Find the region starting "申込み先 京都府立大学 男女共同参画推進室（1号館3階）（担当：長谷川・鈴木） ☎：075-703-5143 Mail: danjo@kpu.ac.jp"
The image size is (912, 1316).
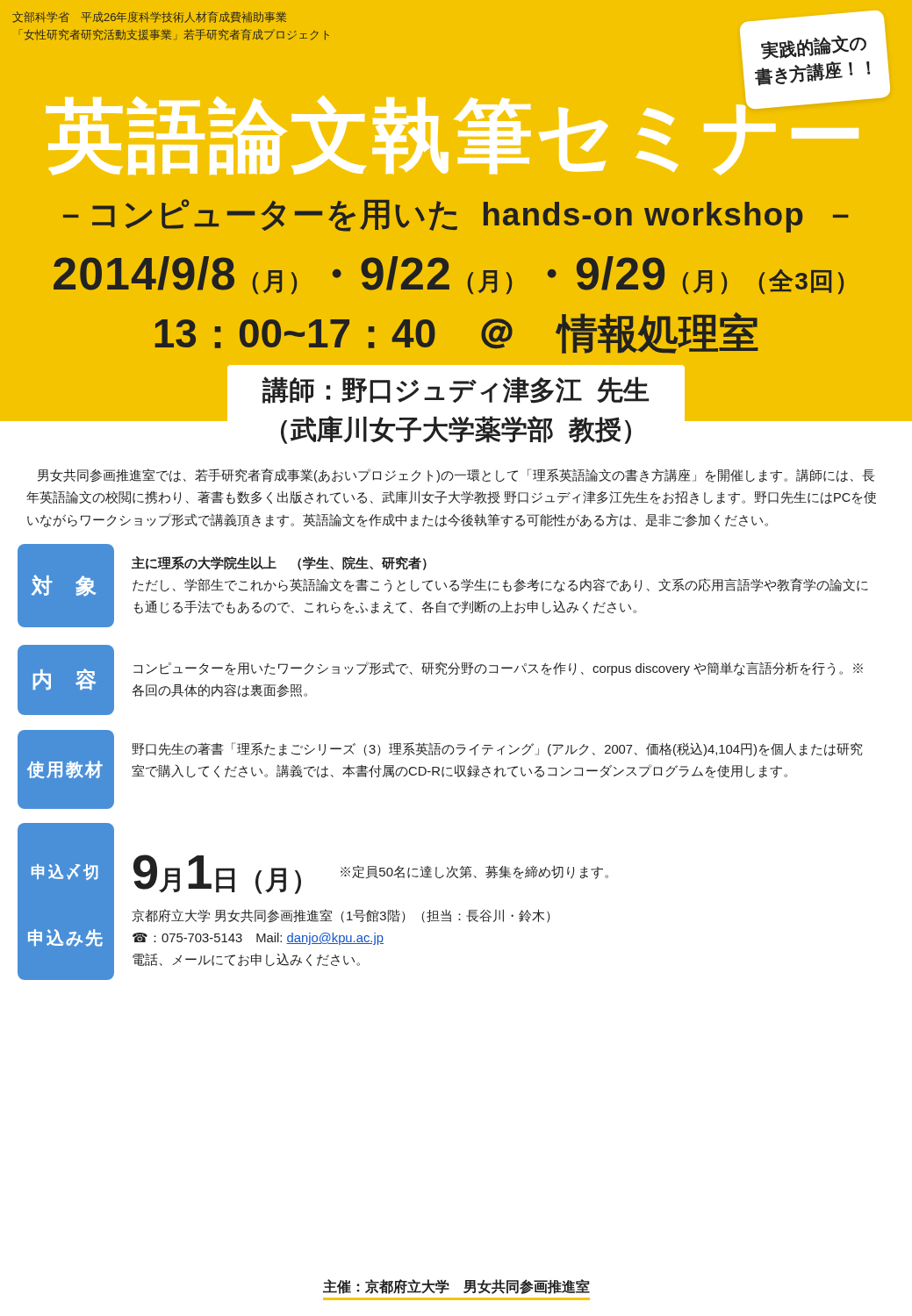(454, 938)
